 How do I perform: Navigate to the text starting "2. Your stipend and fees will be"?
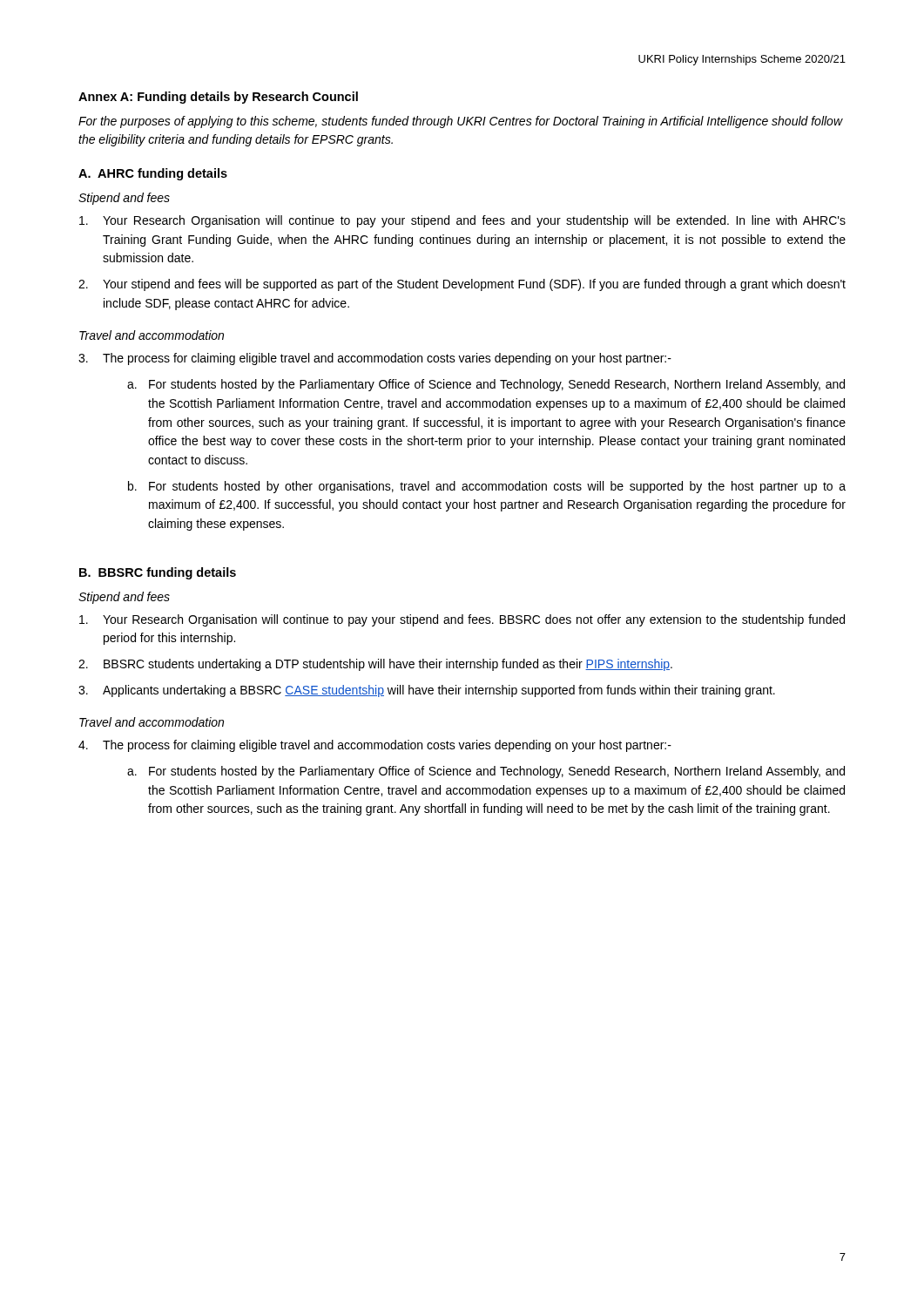tap(462, 294)
